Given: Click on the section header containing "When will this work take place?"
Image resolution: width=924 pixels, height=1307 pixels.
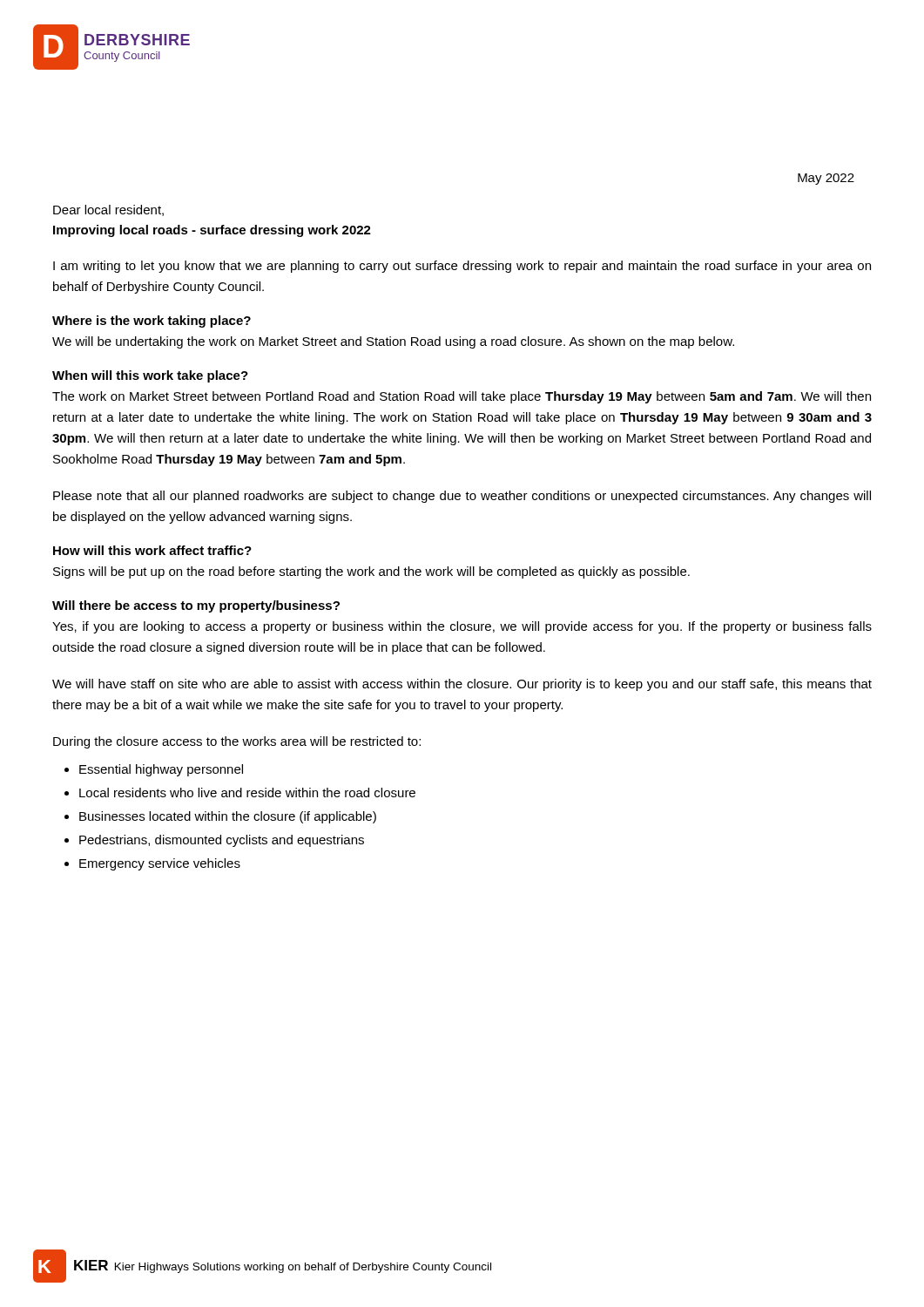Looking at the screenshot, I should click(x=150, y=375).
